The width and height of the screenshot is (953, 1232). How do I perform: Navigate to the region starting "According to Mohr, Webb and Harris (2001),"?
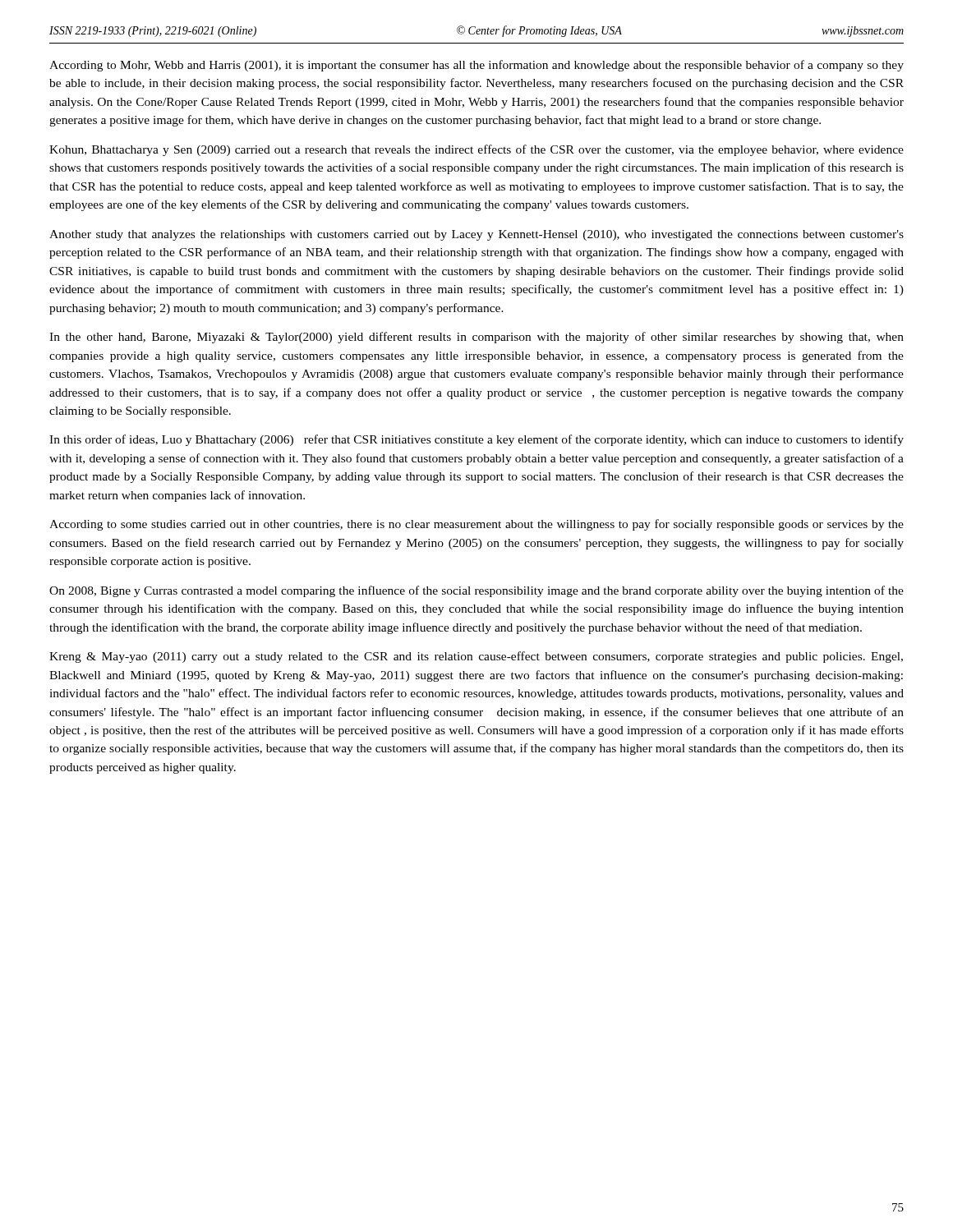(x=476, y=92)
